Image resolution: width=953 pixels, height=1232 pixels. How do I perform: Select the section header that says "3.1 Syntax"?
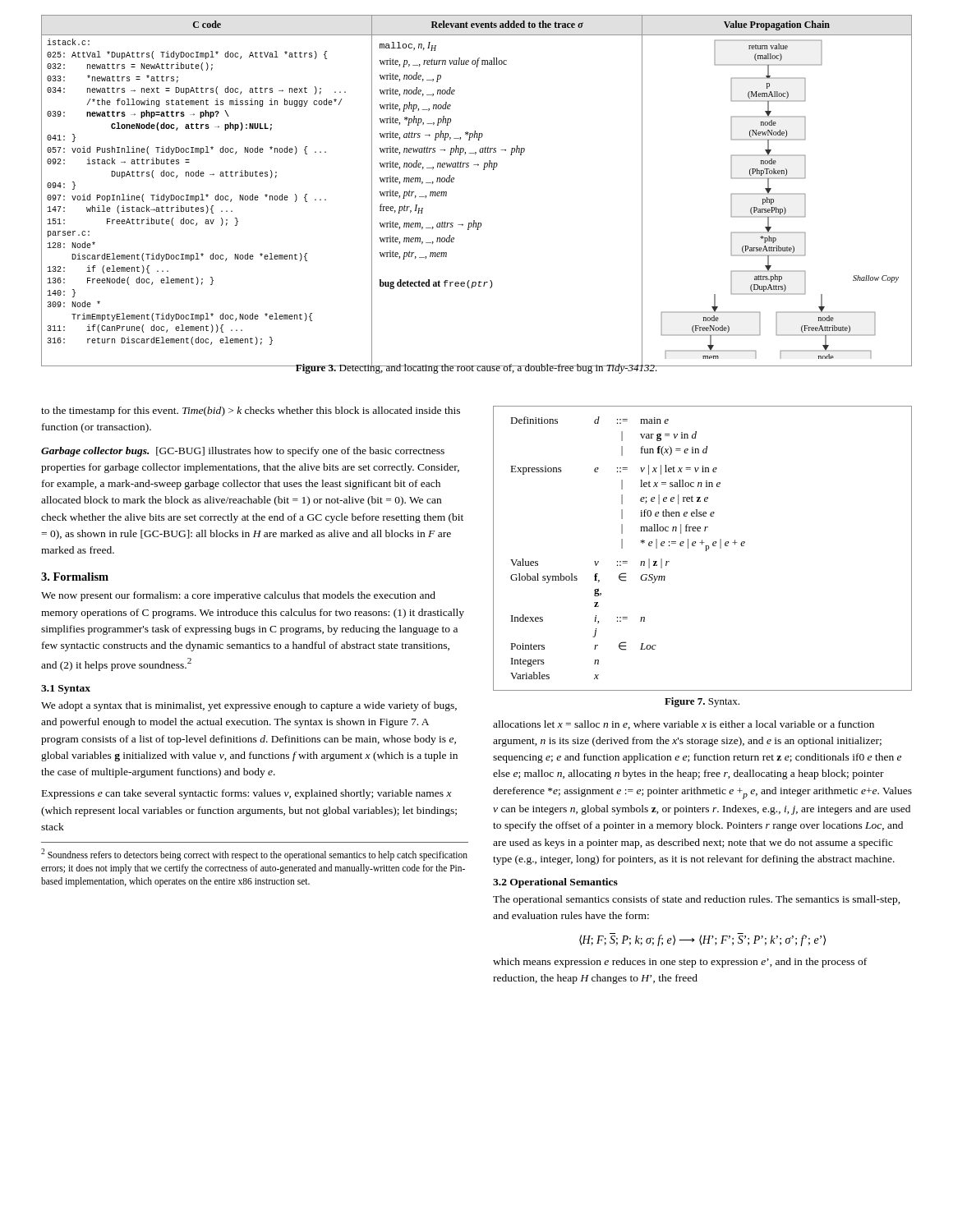tap(66, 688)
